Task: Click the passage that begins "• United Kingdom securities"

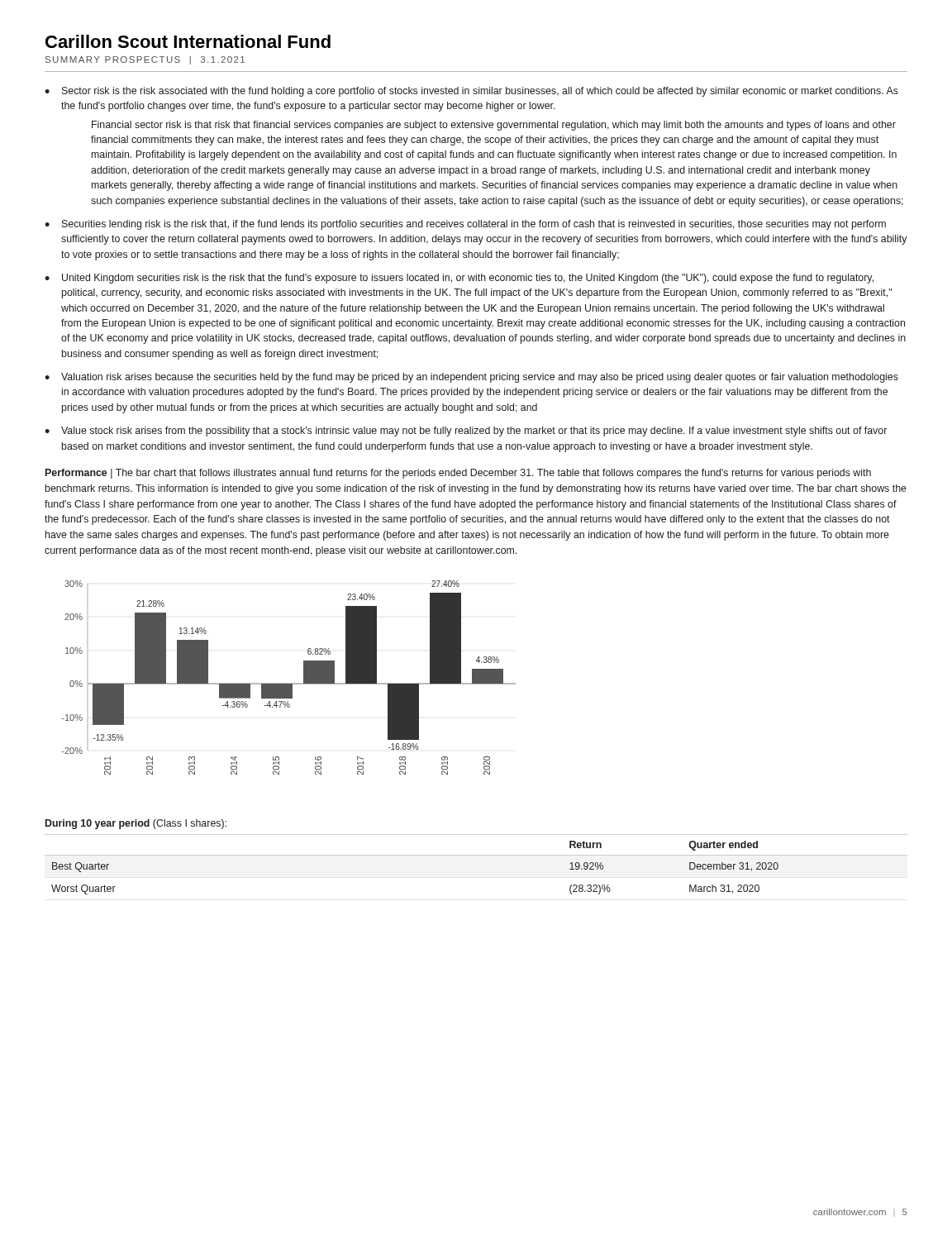Action: [x=476, y=316]
